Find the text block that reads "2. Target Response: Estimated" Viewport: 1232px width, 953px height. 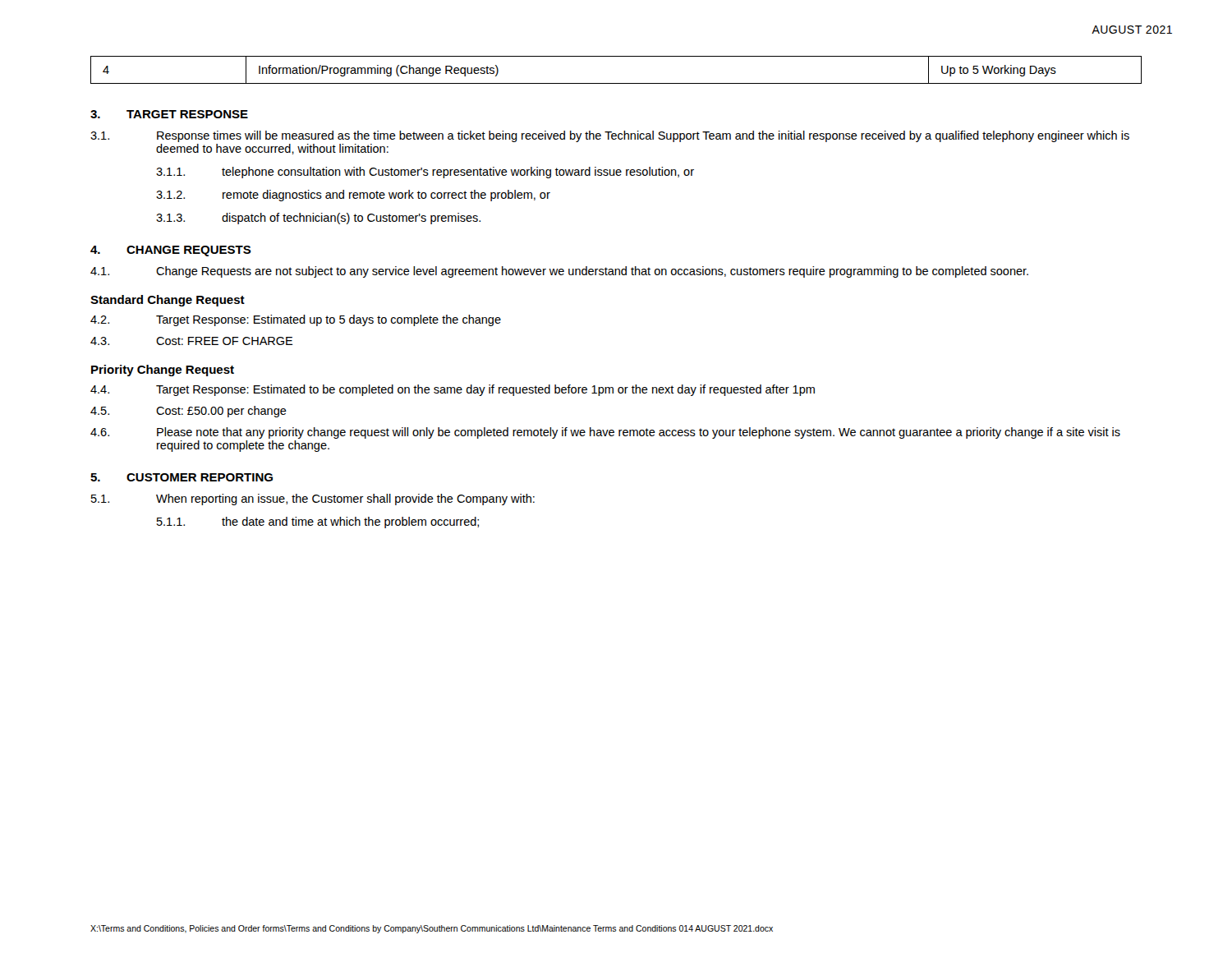(296, 320)
